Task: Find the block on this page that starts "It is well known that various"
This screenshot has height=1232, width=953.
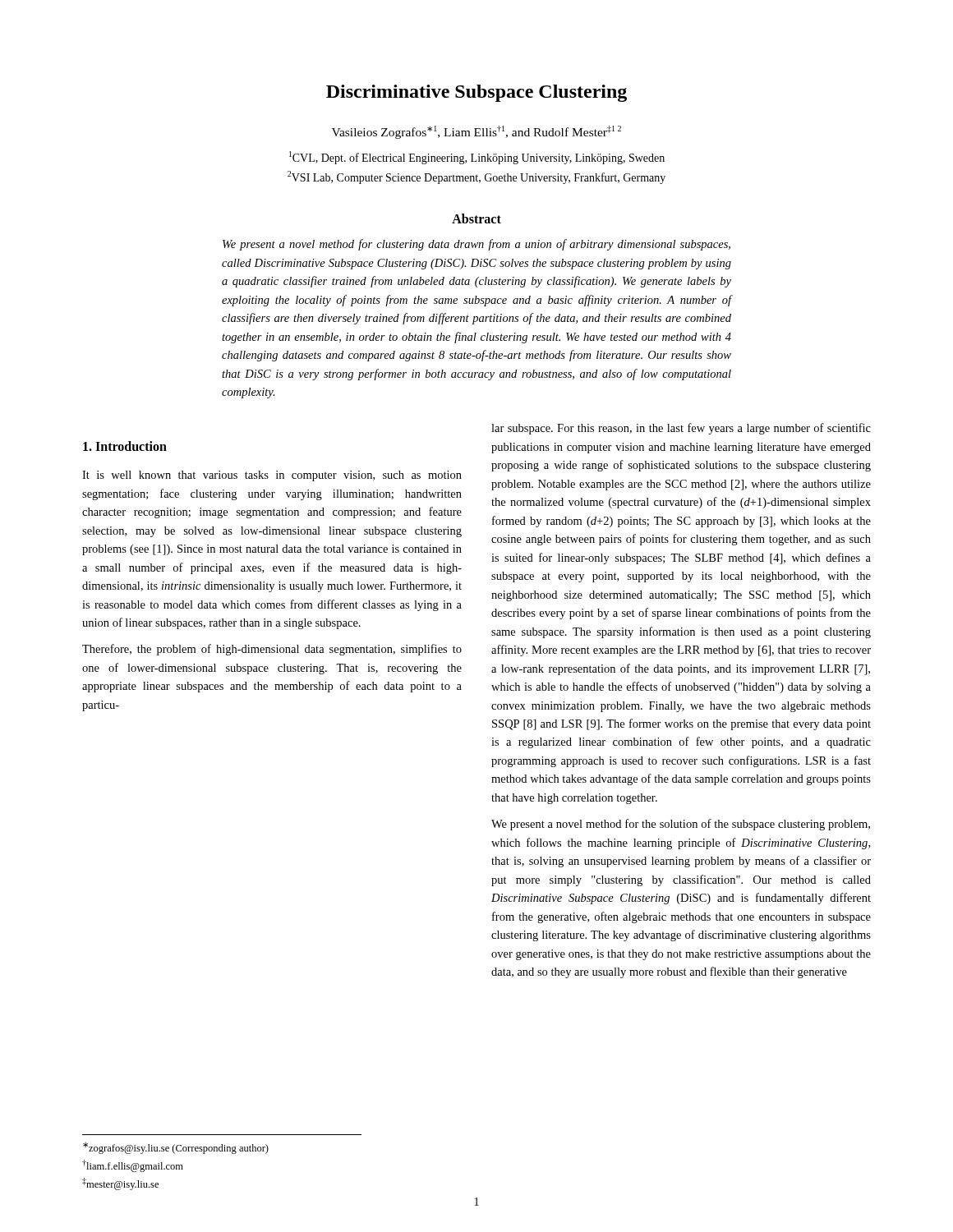Action: 272,590
